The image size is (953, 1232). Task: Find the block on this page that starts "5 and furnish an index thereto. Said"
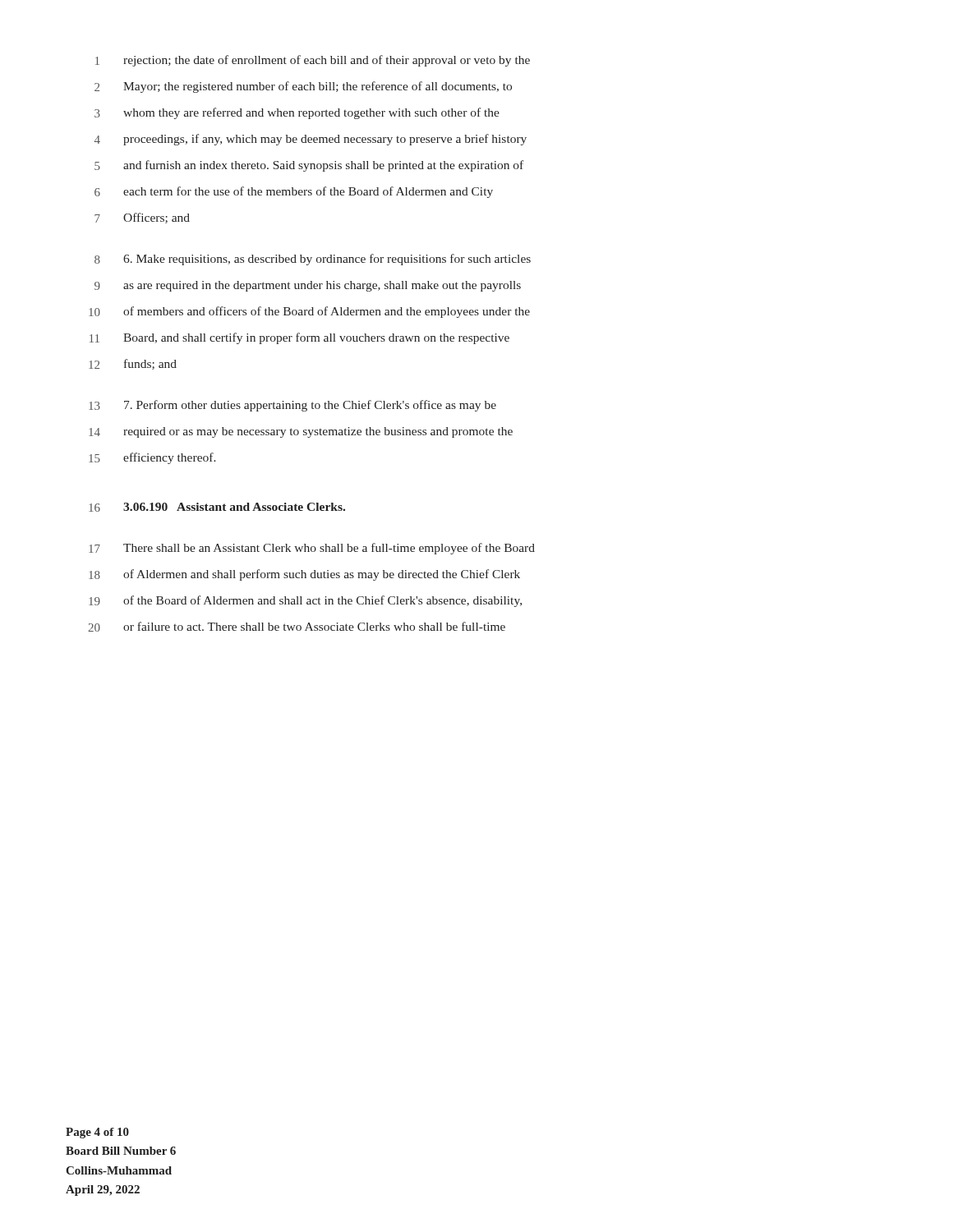point(476,165)
